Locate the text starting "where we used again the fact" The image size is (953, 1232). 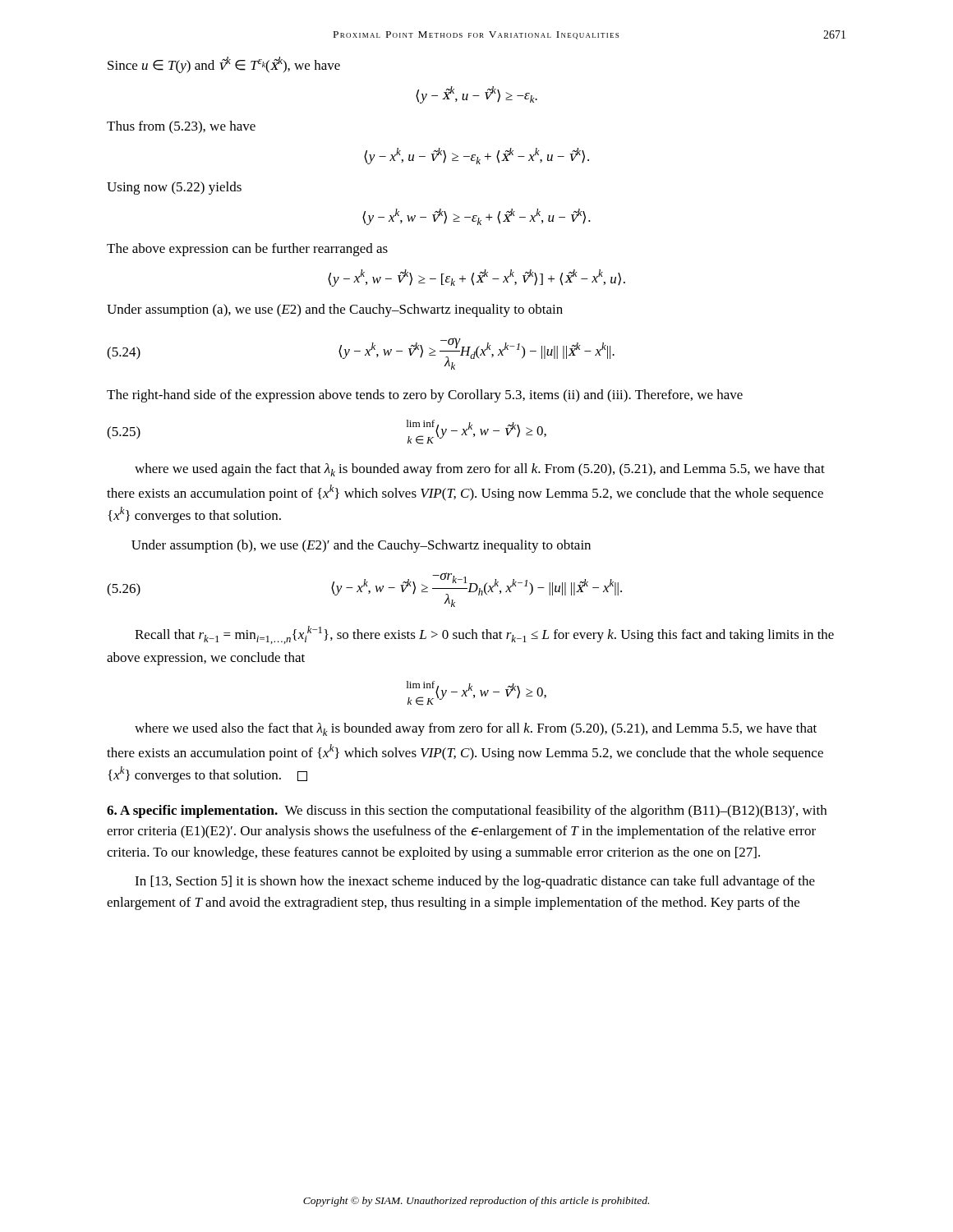click(466, 492)
